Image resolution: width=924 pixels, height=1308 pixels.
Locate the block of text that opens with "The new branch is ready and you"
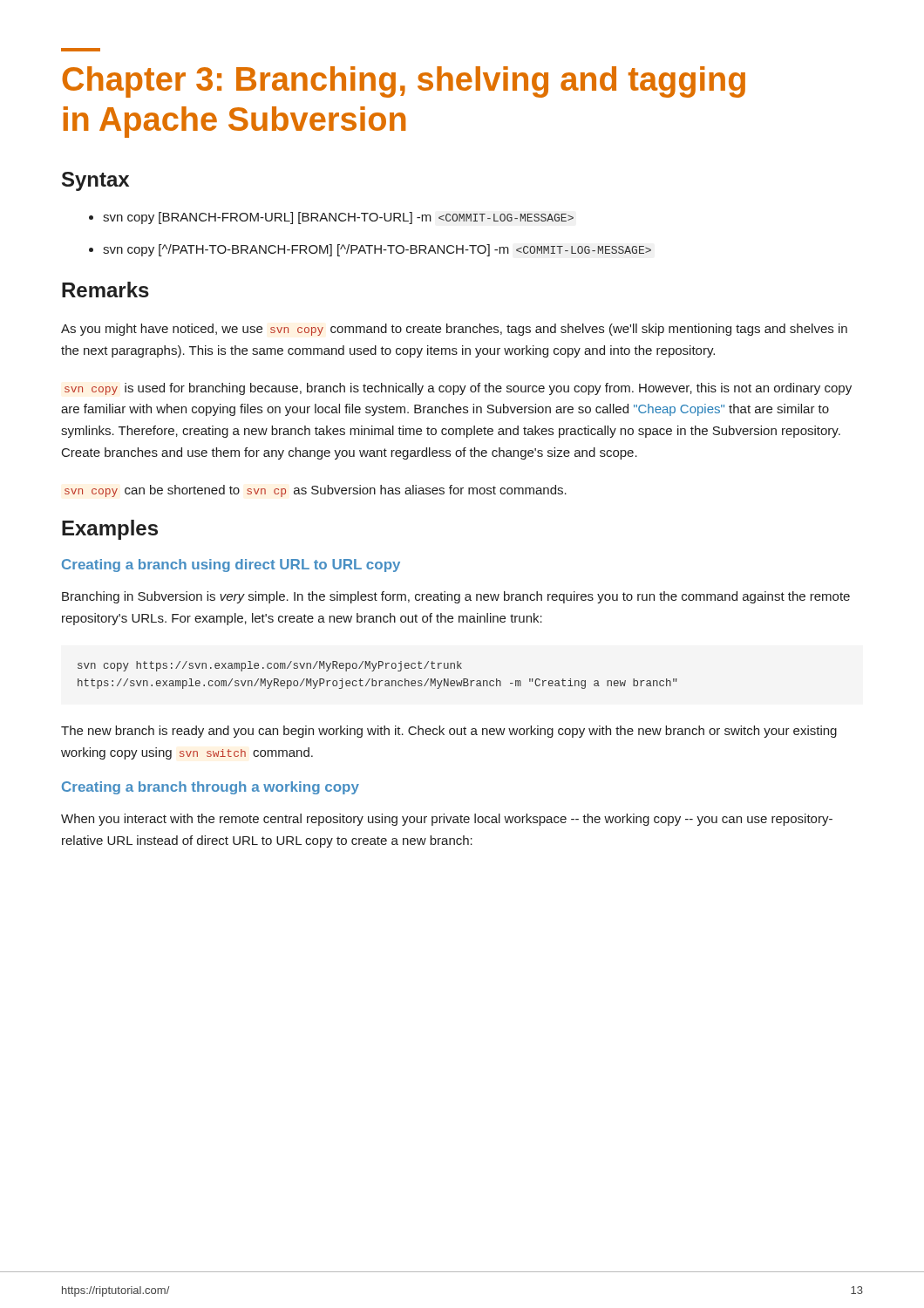(x=449, y=742)
